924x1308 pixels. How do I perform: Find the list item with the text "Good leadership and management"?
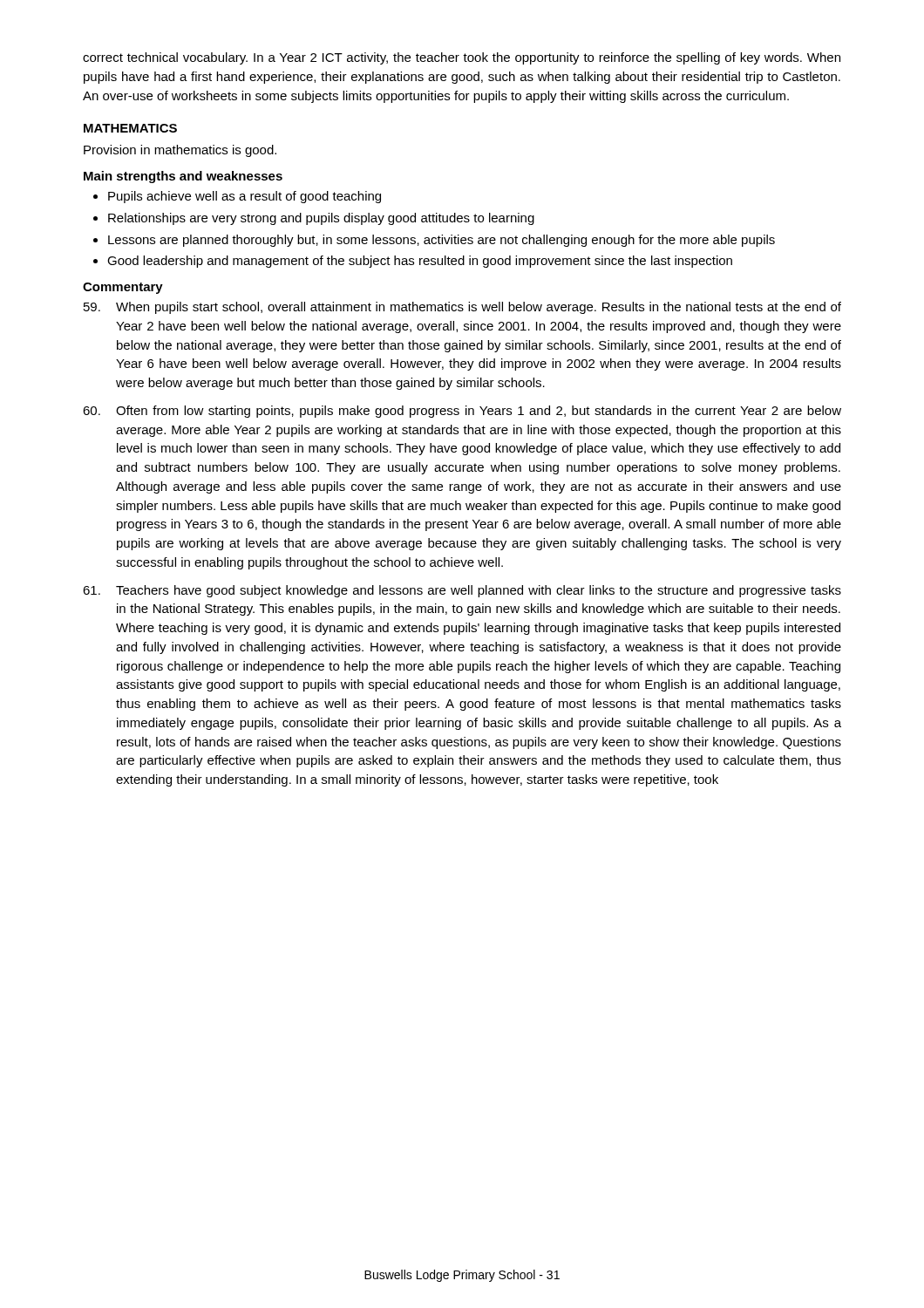tap(420, 260)
